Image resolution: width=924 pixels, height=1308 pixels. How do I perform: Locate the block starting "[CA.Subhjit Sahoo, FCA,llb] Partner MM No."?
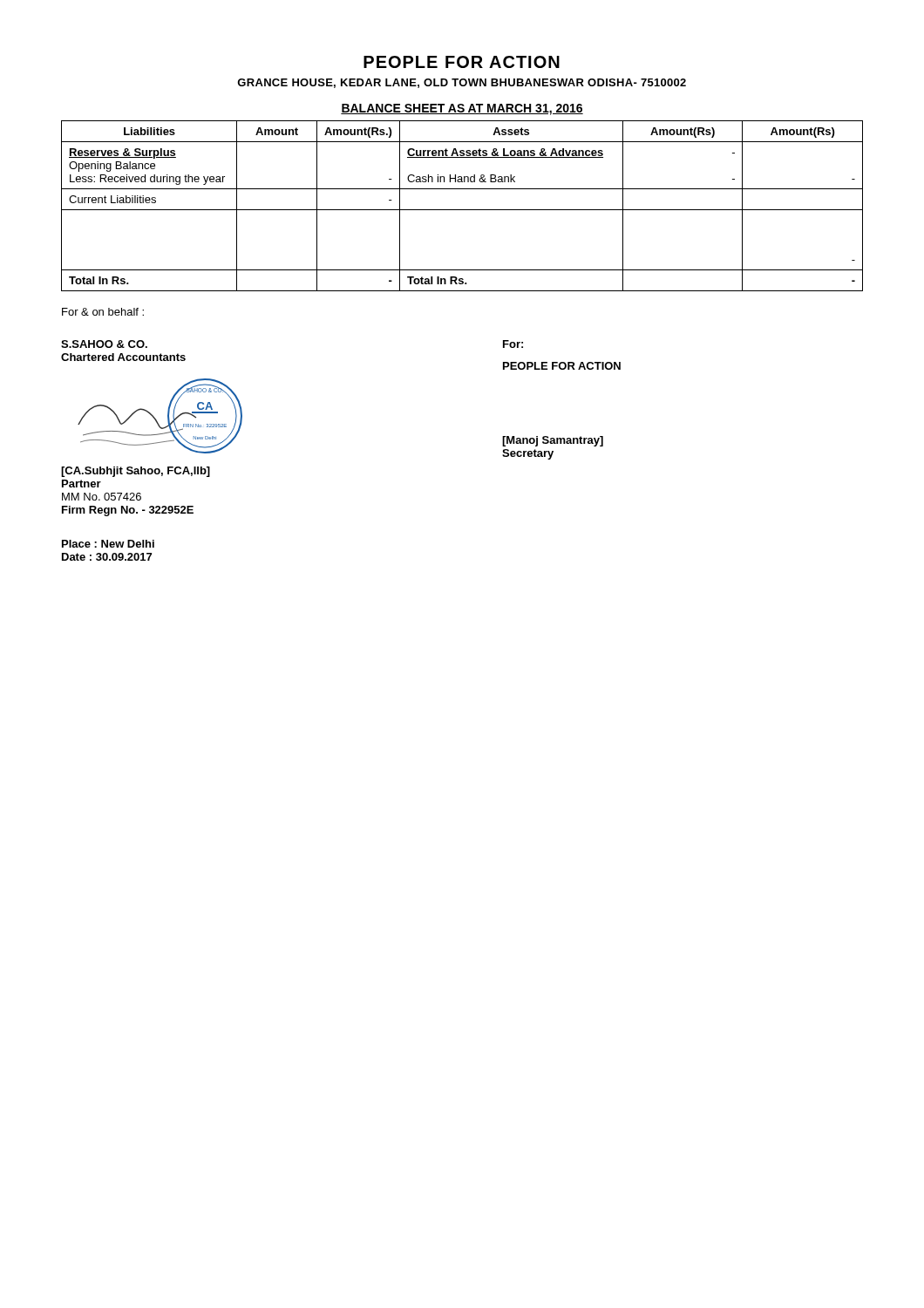(x=136, y=490)
